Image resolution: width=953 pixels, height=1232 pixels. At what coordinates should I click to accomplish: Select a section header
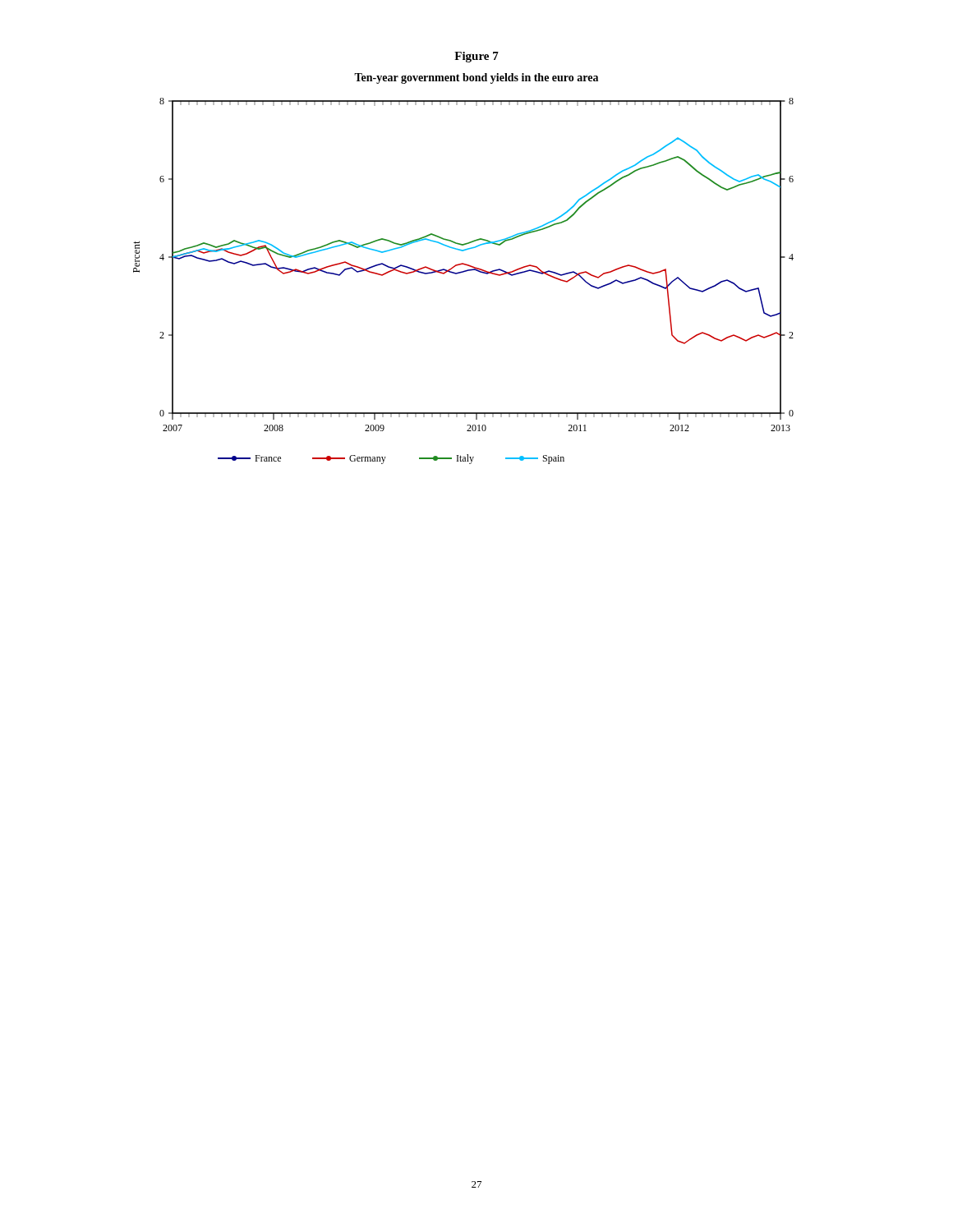tap(476, 78)
